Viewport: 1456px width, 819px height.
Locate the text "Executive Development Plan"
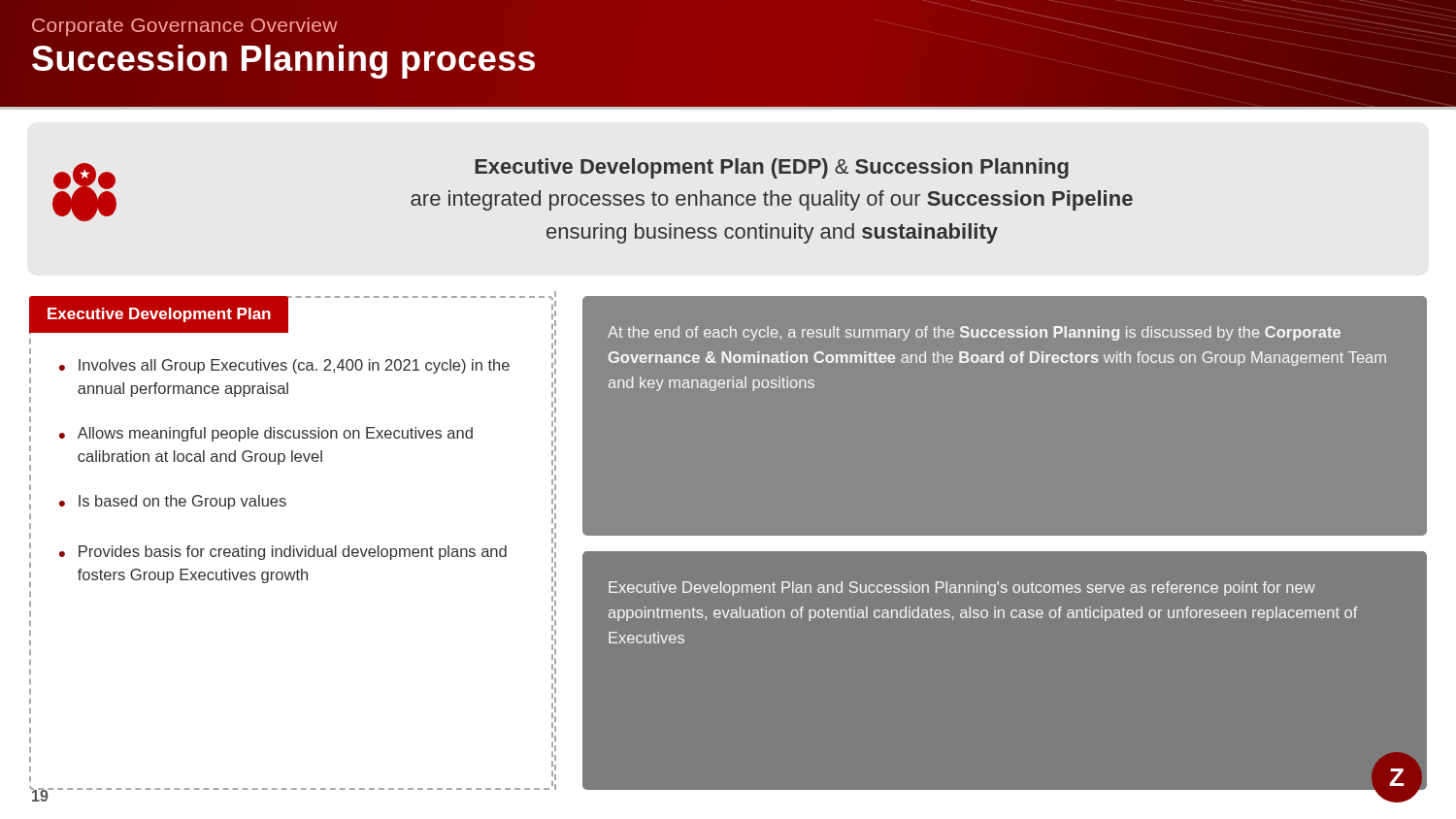click(x=159, y=314)
